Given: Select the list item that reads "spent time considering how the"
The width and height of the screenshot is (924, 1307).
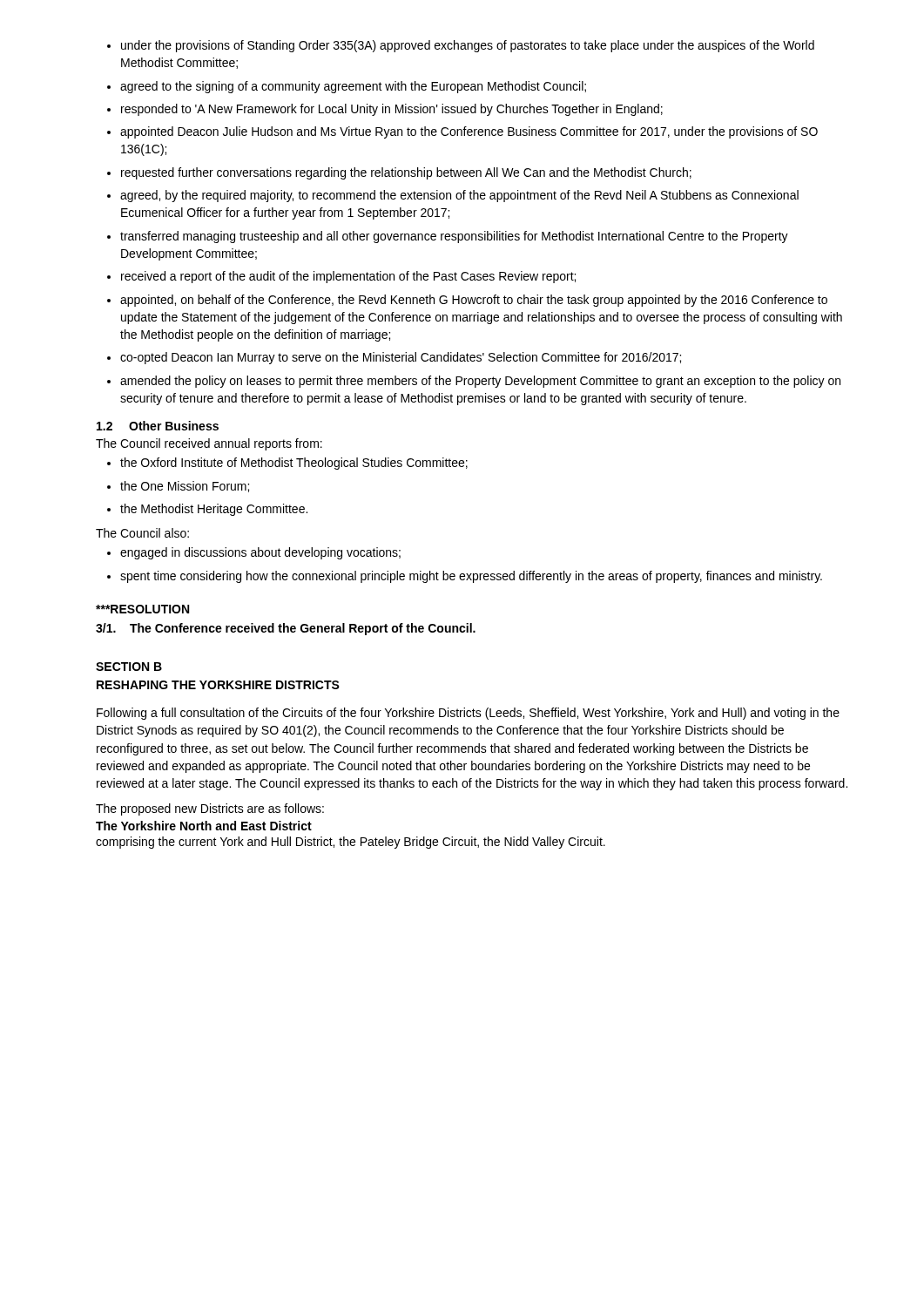Looking at the screenshot, I should pyautogui.click(x=487, y=576).
